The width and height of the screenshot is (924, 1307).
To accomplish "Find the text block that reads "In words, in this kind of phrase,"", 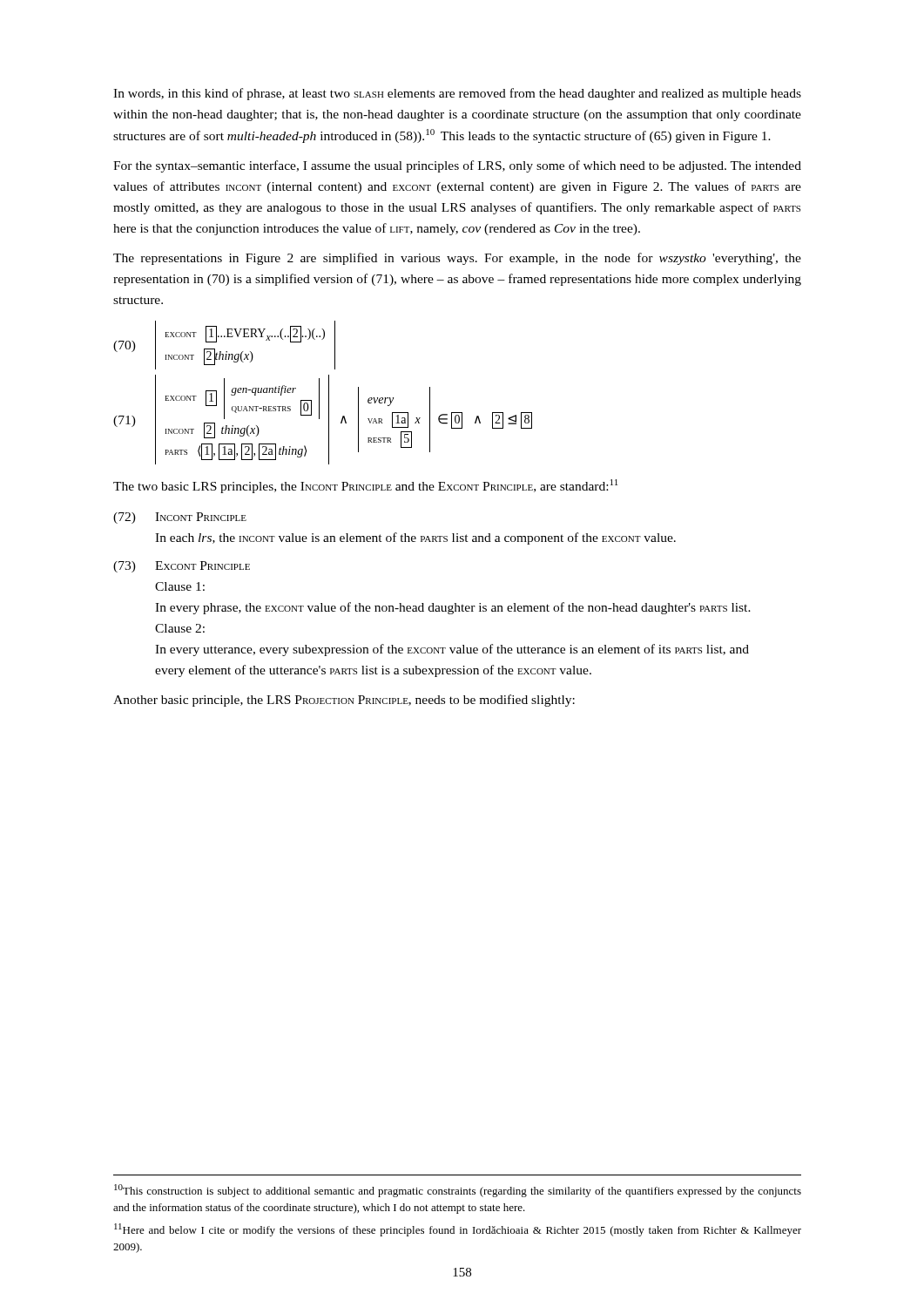I will (x=457, y=115).
